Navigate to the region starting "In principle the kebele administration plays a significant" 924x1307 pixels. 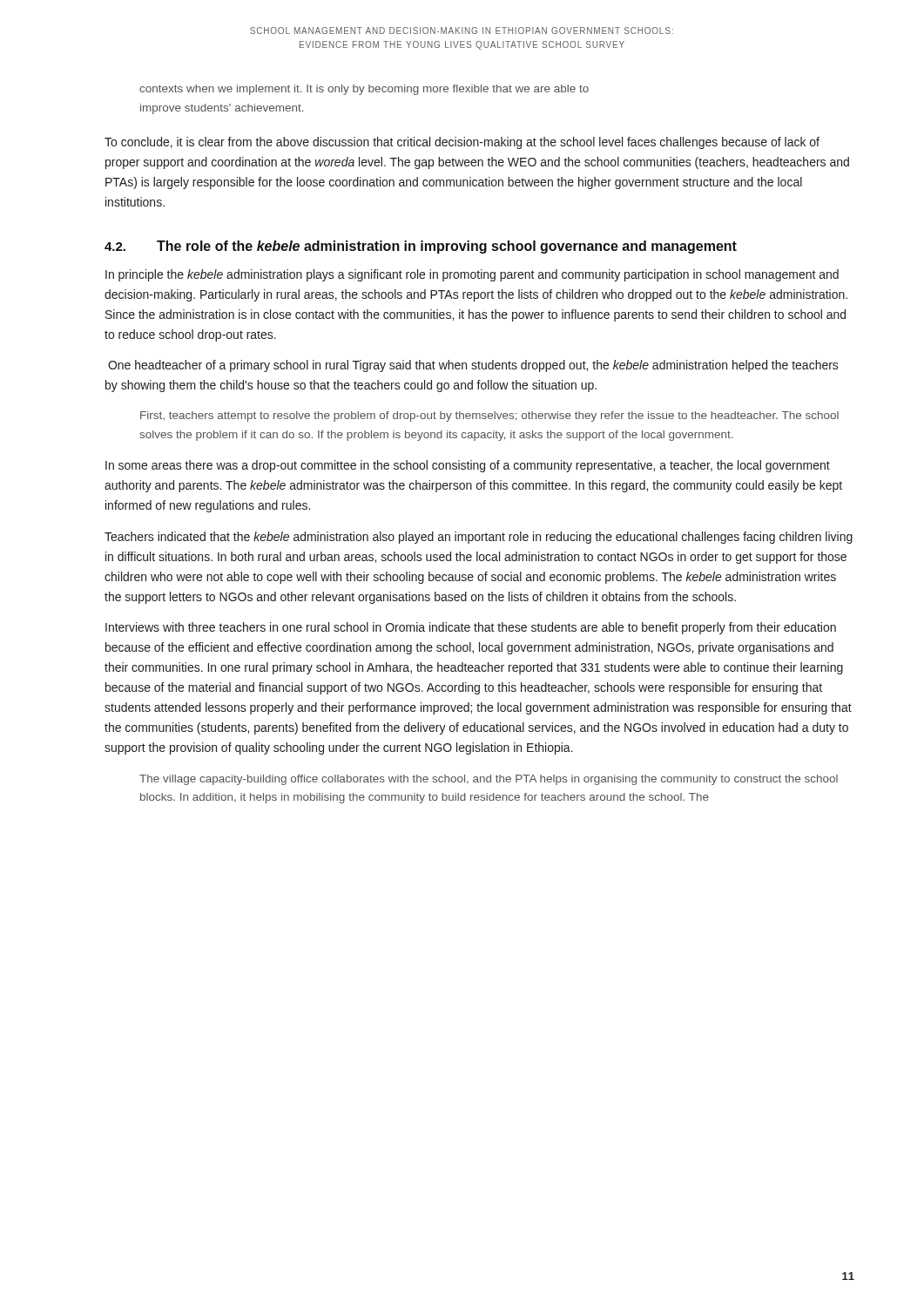tap(476, 304)
